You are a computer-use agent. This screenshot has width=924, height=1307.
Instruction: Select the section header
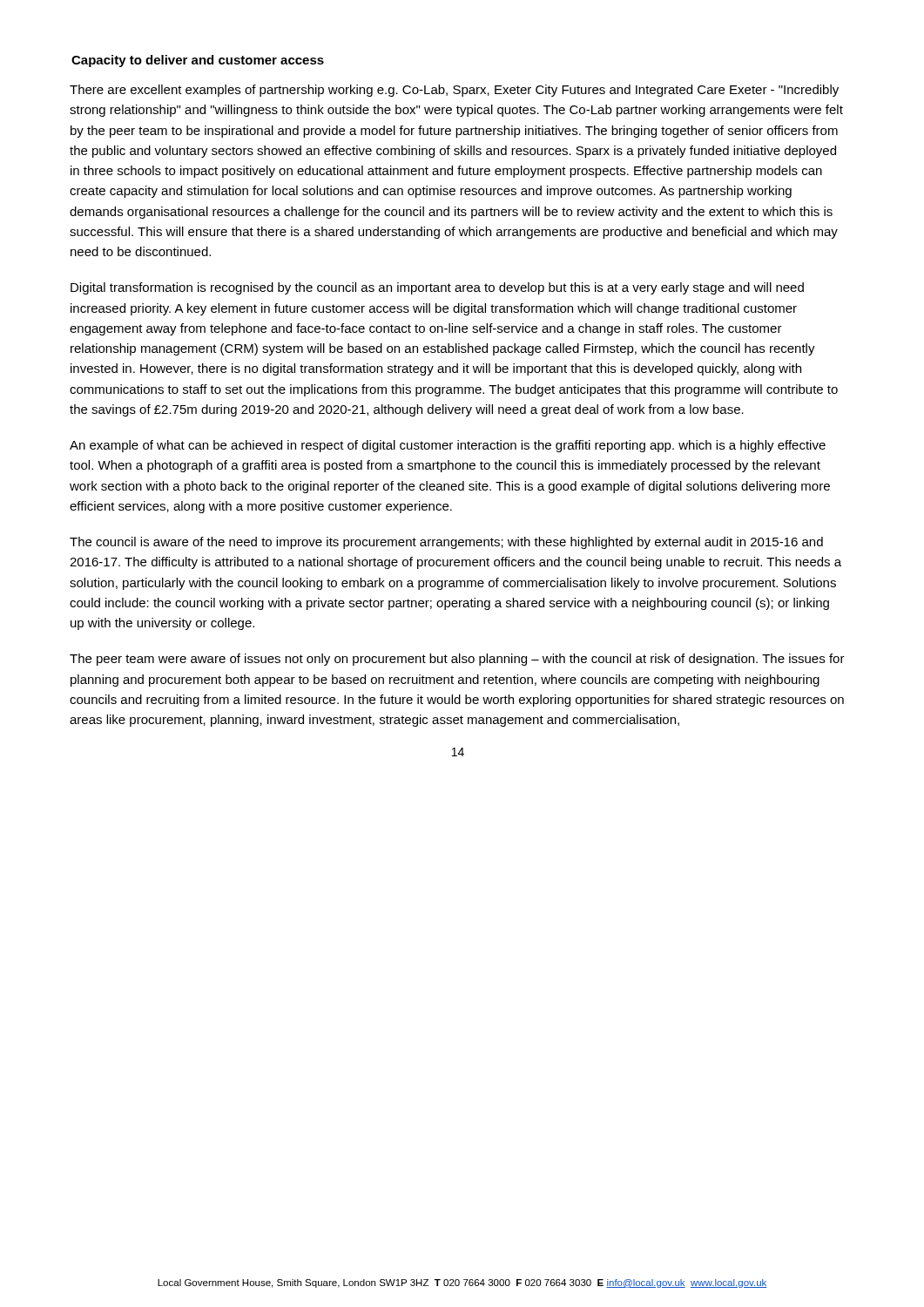(198, 60)
